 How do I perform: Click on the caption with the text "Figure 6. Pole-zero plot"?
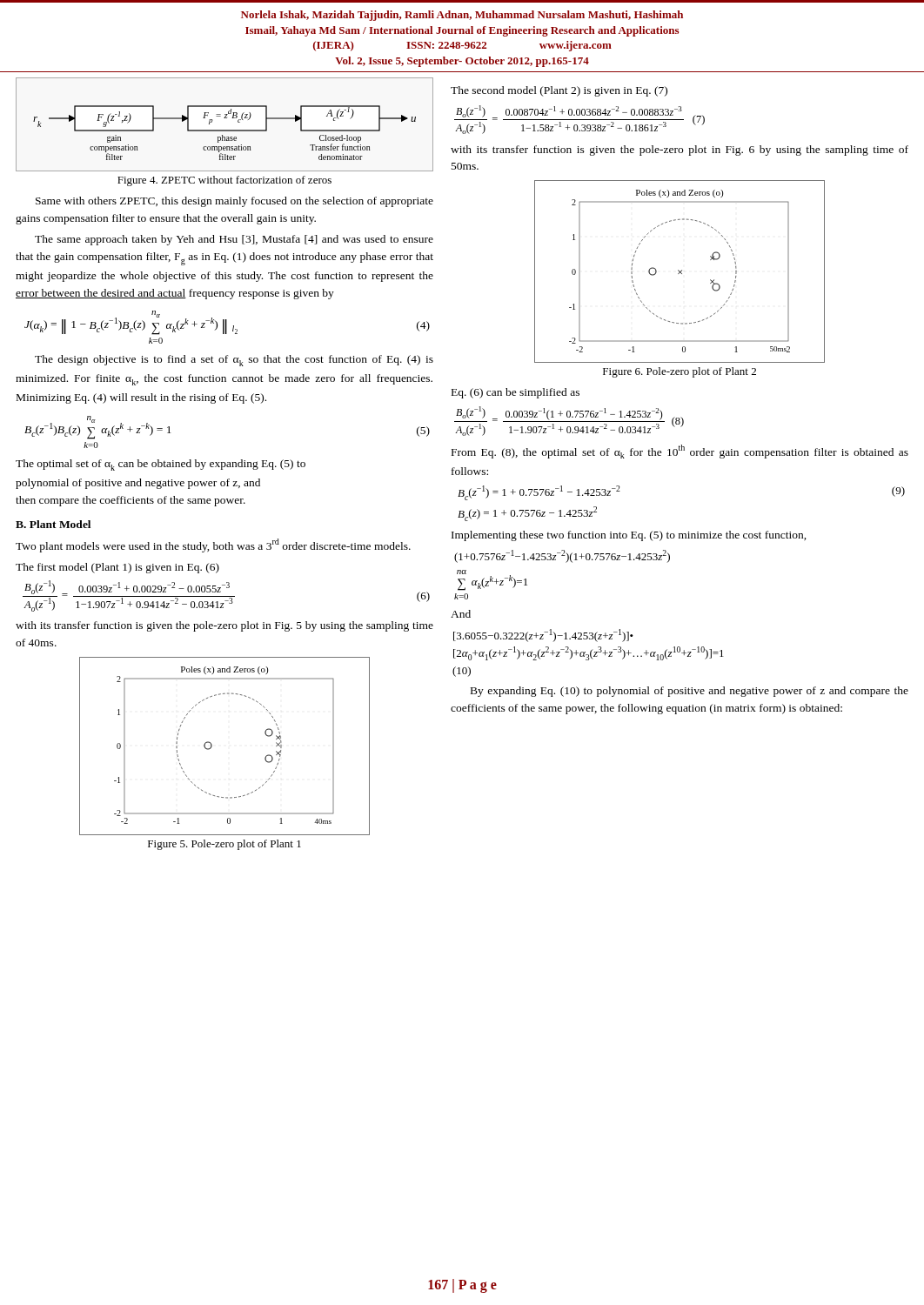tap(680, 371)
